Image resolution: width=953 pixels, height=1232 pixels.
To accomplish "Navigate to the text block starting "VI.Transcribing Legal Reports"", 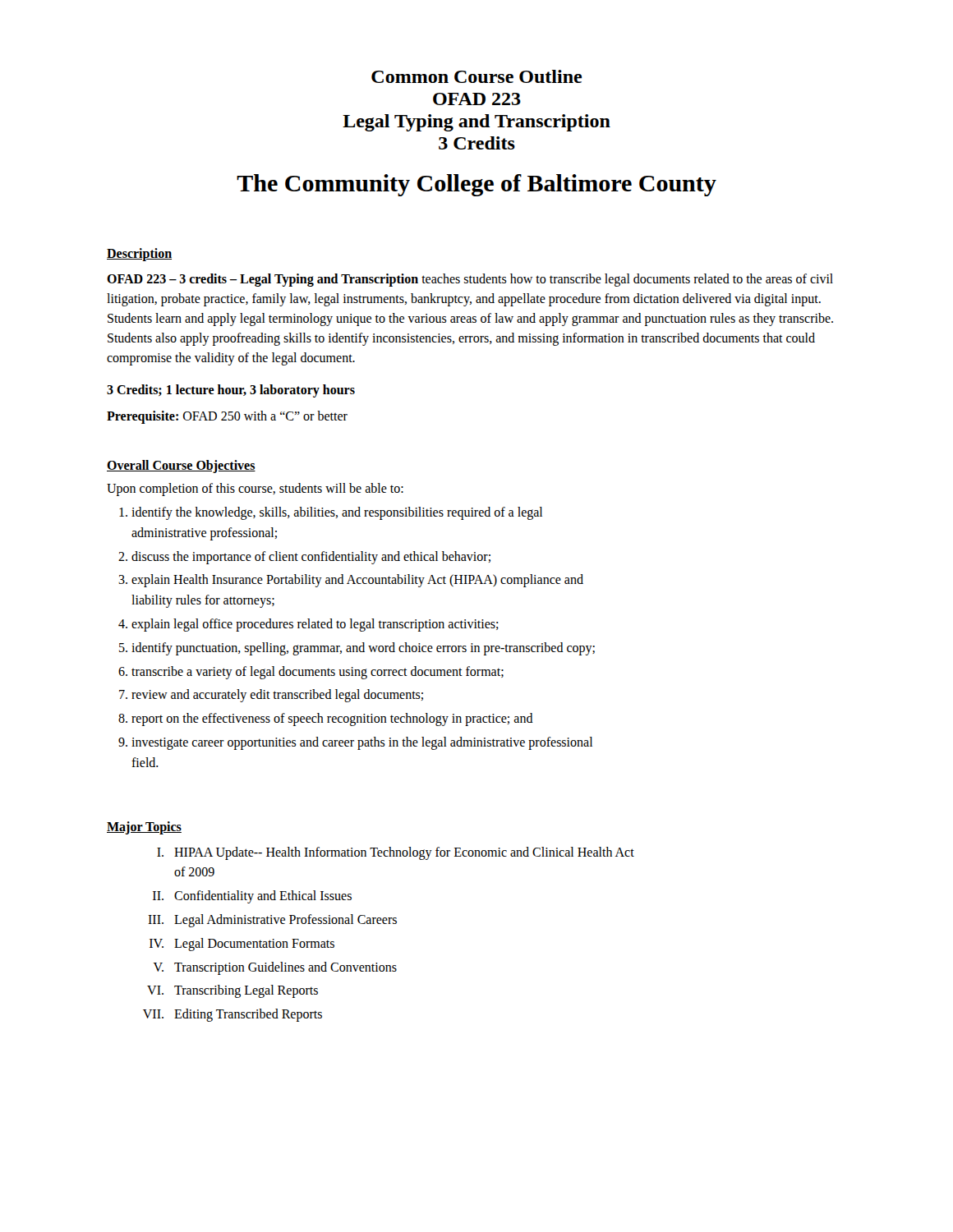I will coord(232,991).
